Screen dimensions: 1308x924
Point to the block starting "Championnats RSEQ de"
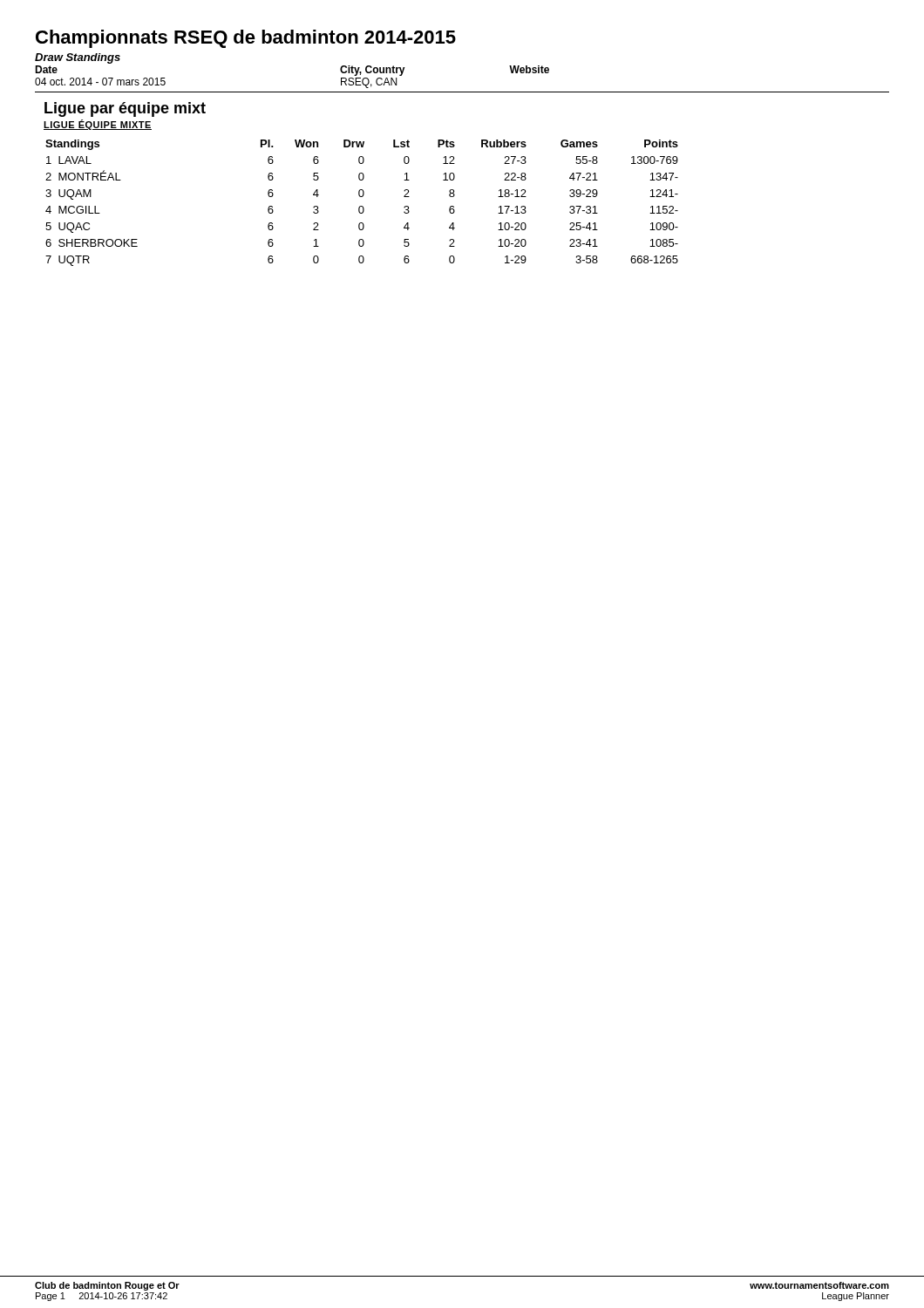coord(245,37)
